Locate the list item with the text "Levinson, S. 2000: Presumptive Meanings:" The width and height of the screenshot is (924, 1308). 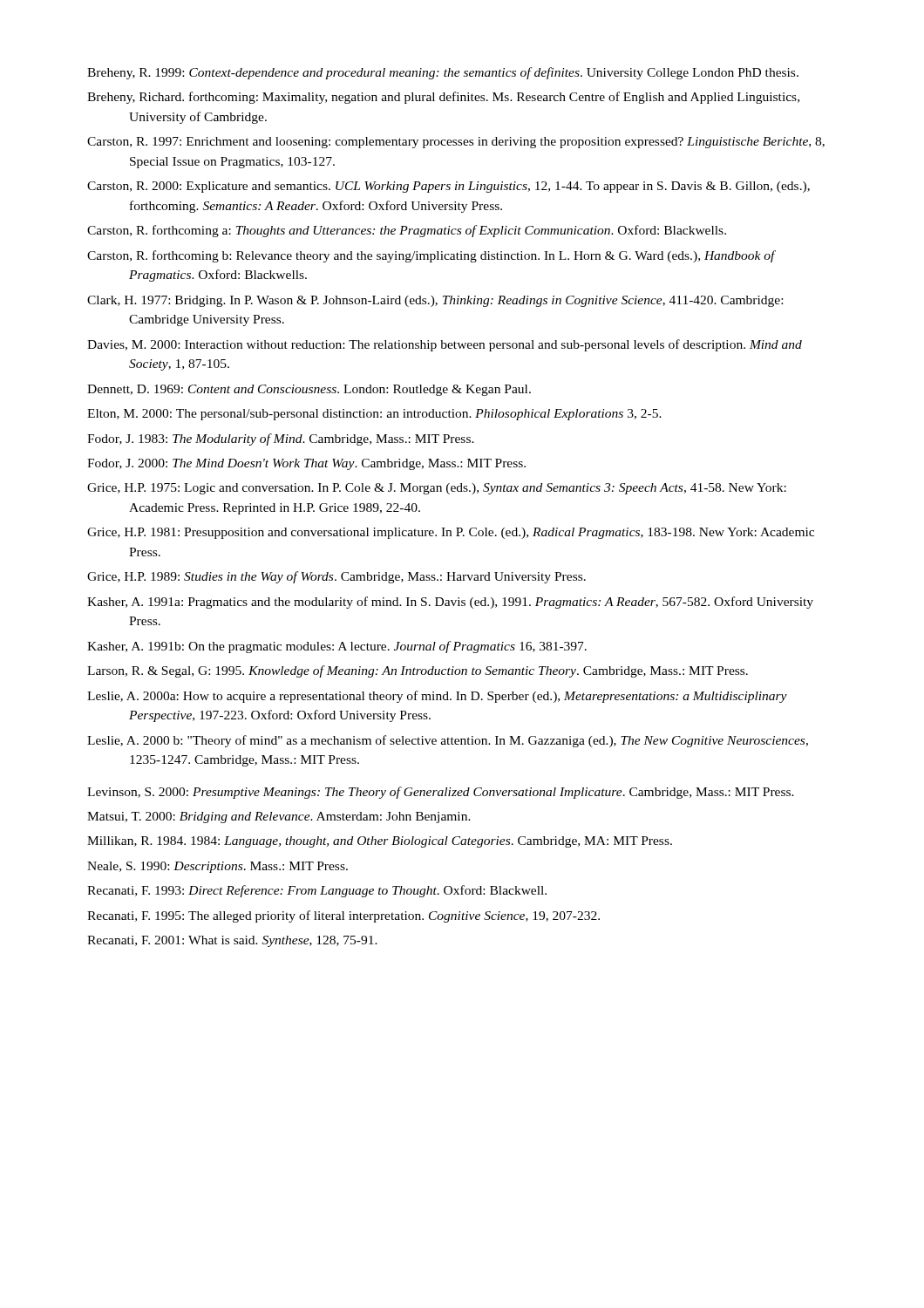441,791
